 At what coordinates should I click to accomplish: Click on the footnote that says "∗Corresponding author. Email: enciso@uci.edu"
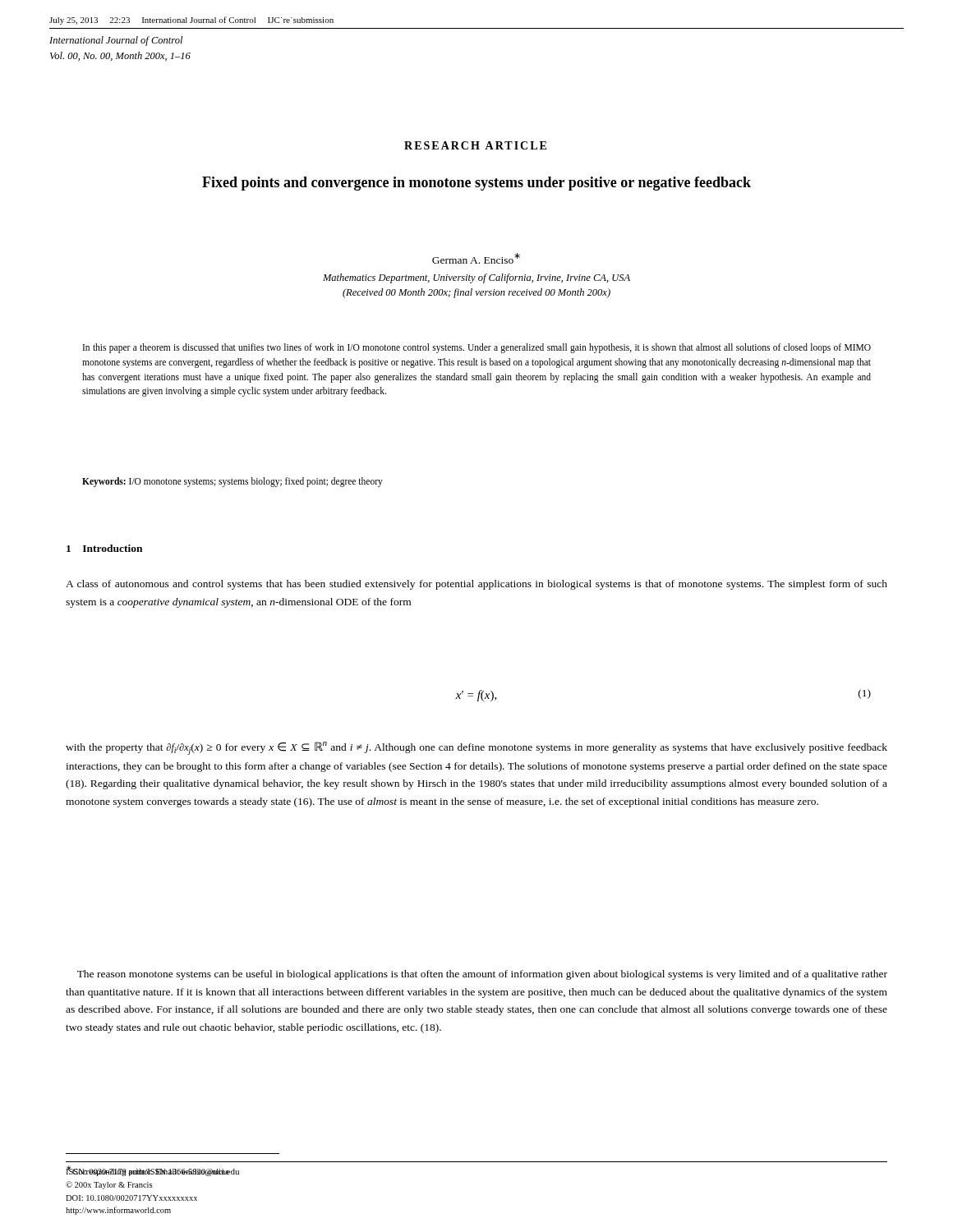click(x=153, y=1170)
